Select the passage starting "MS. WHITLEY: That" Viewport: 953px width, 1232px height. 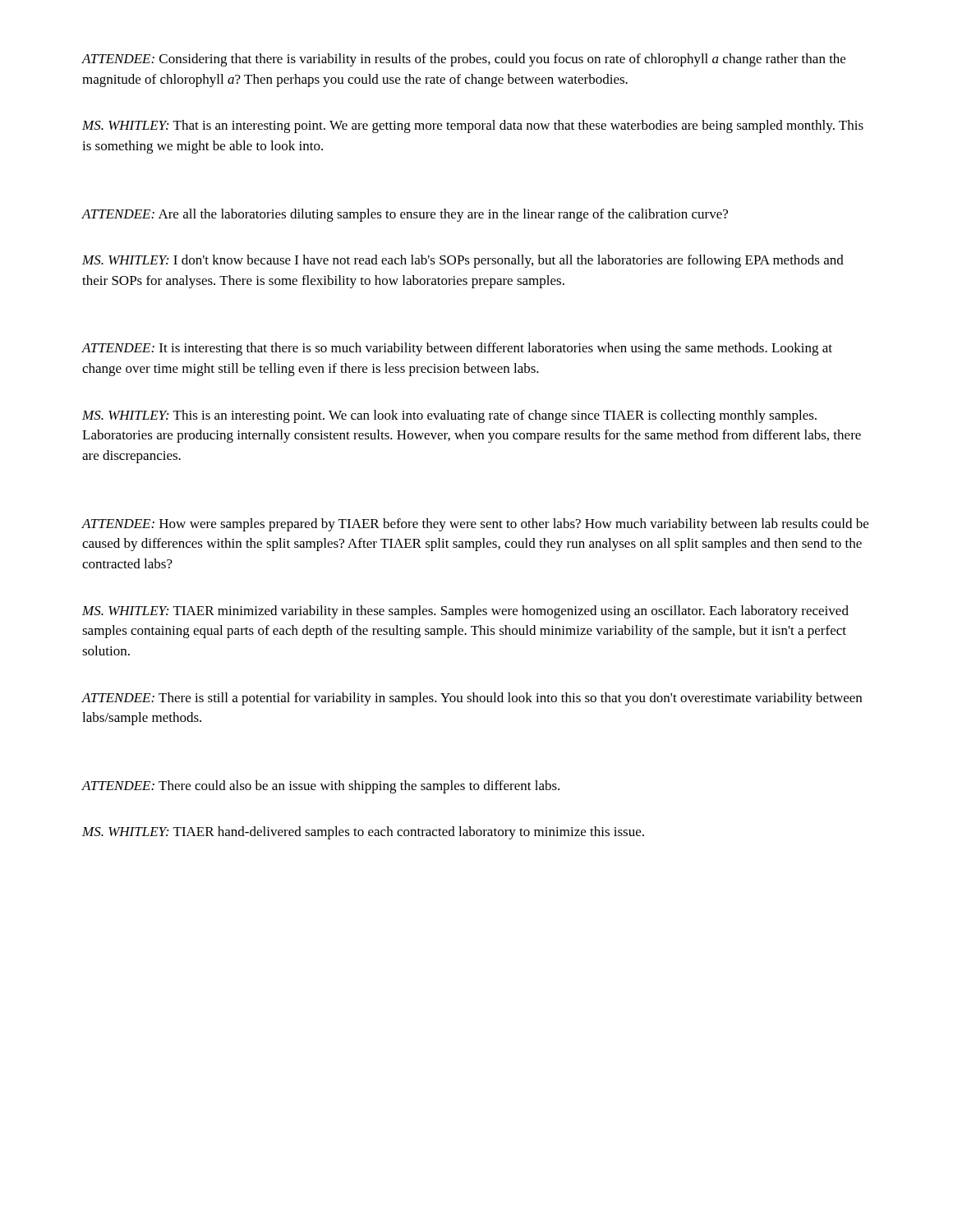point(473,136)
